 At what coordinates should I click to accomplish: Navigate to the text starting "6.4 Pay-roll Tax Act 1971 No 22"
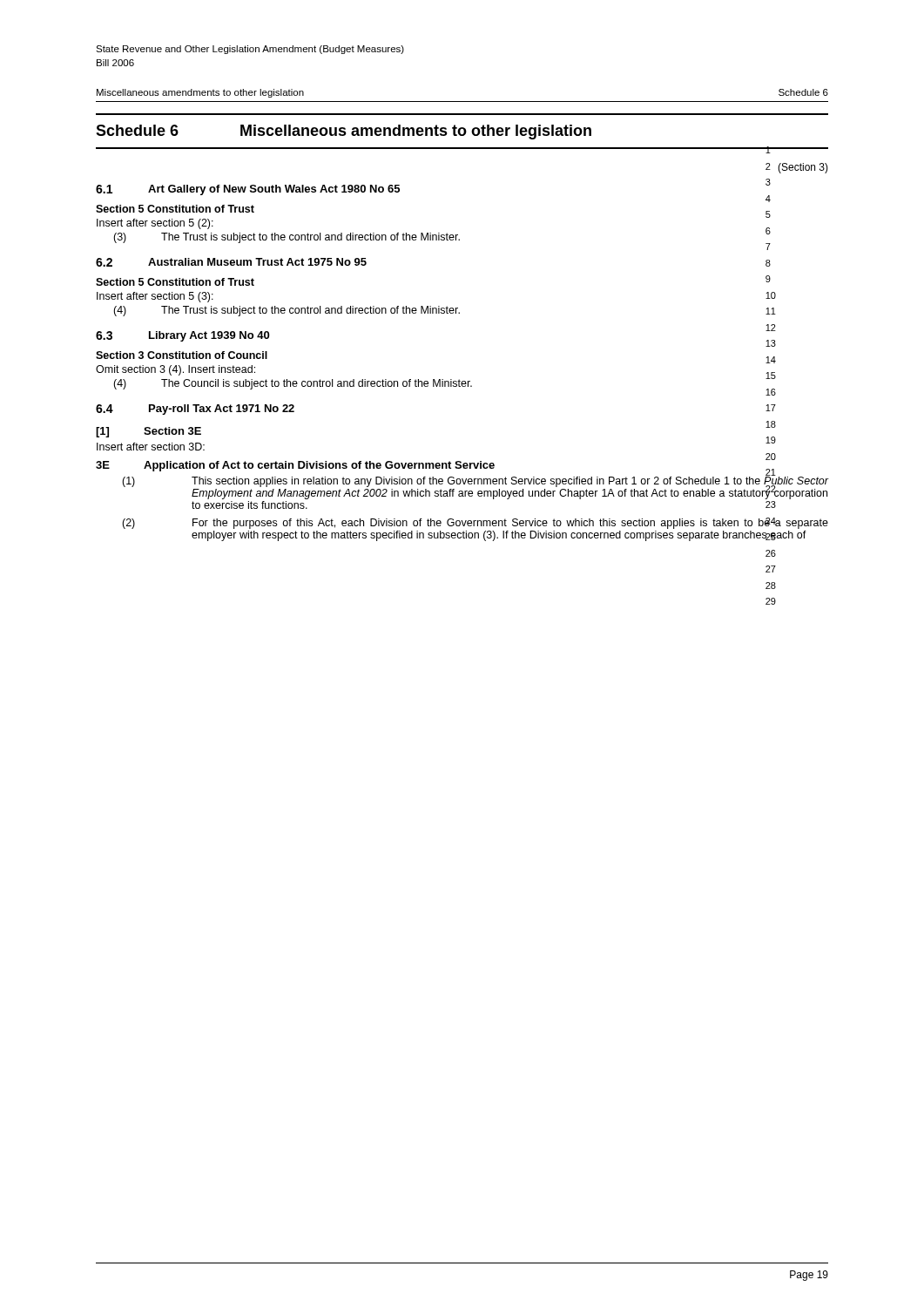[x=223, y=409]
